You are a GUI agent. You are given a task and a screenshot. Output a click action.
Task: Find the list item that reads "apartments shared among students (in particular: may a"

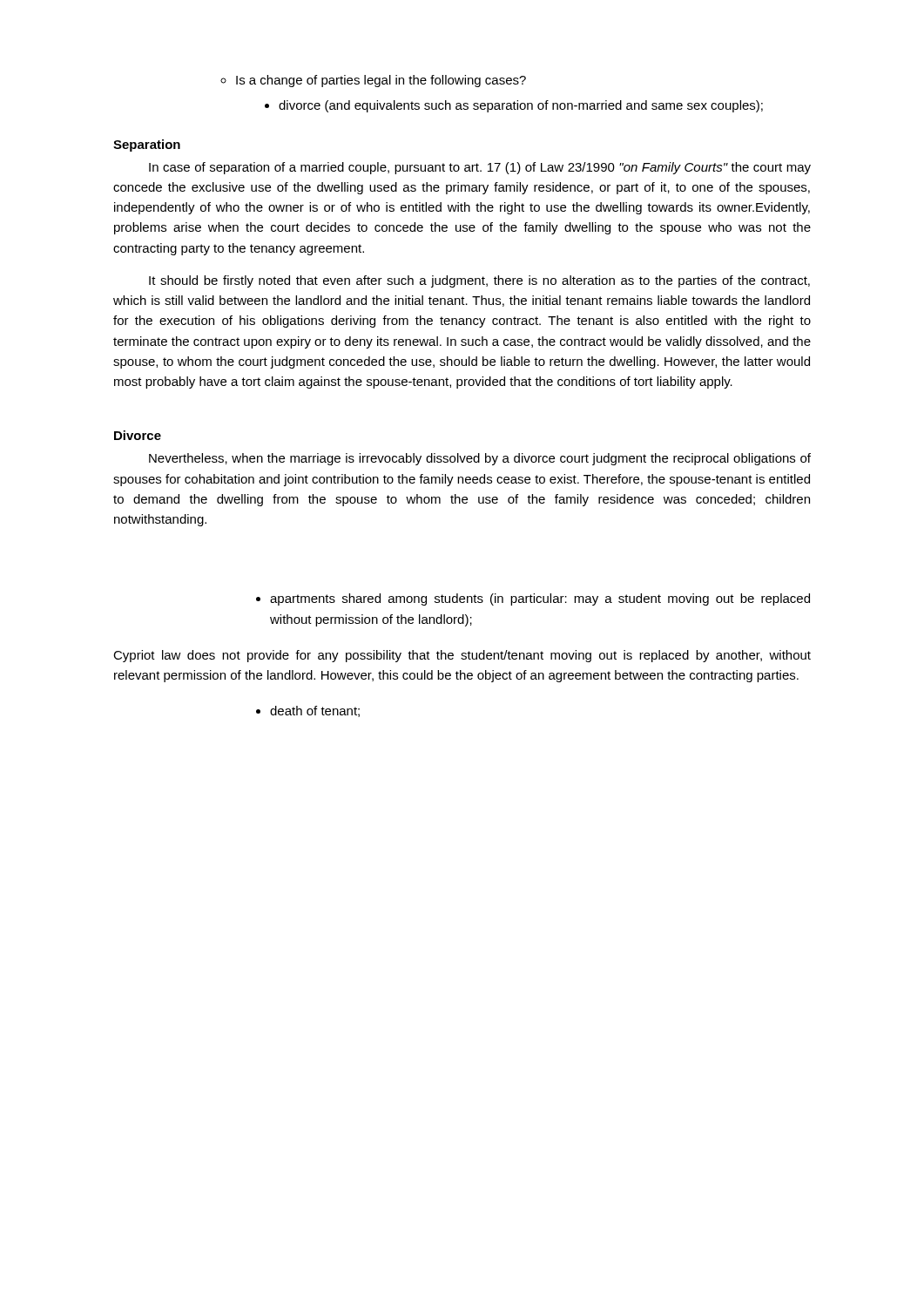pos(532,609)
